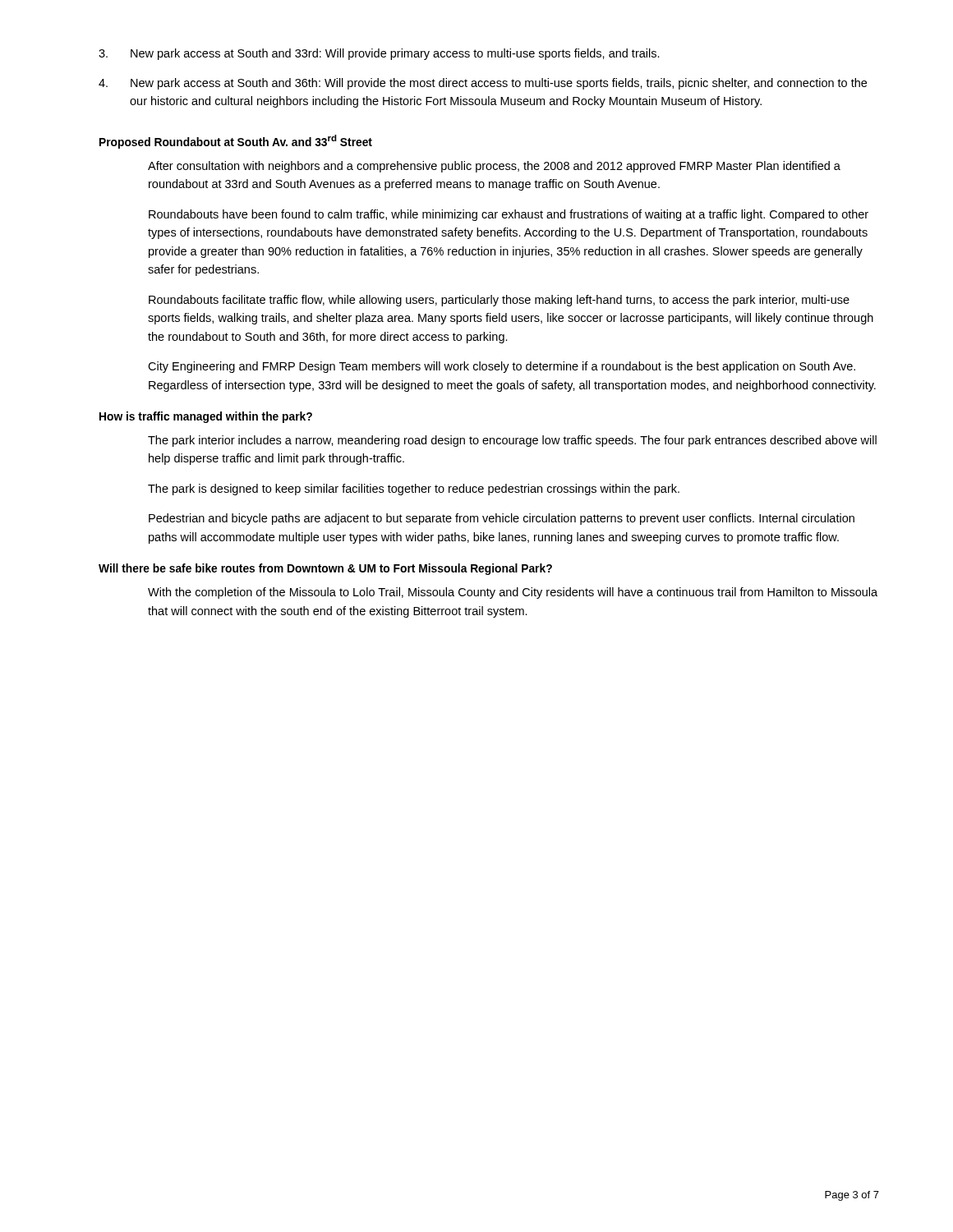Find the block on this page that starts "Pedestrian and bicycle paths are adjacent to but"
Screen dimensions: 1232x953
point(501,528)
